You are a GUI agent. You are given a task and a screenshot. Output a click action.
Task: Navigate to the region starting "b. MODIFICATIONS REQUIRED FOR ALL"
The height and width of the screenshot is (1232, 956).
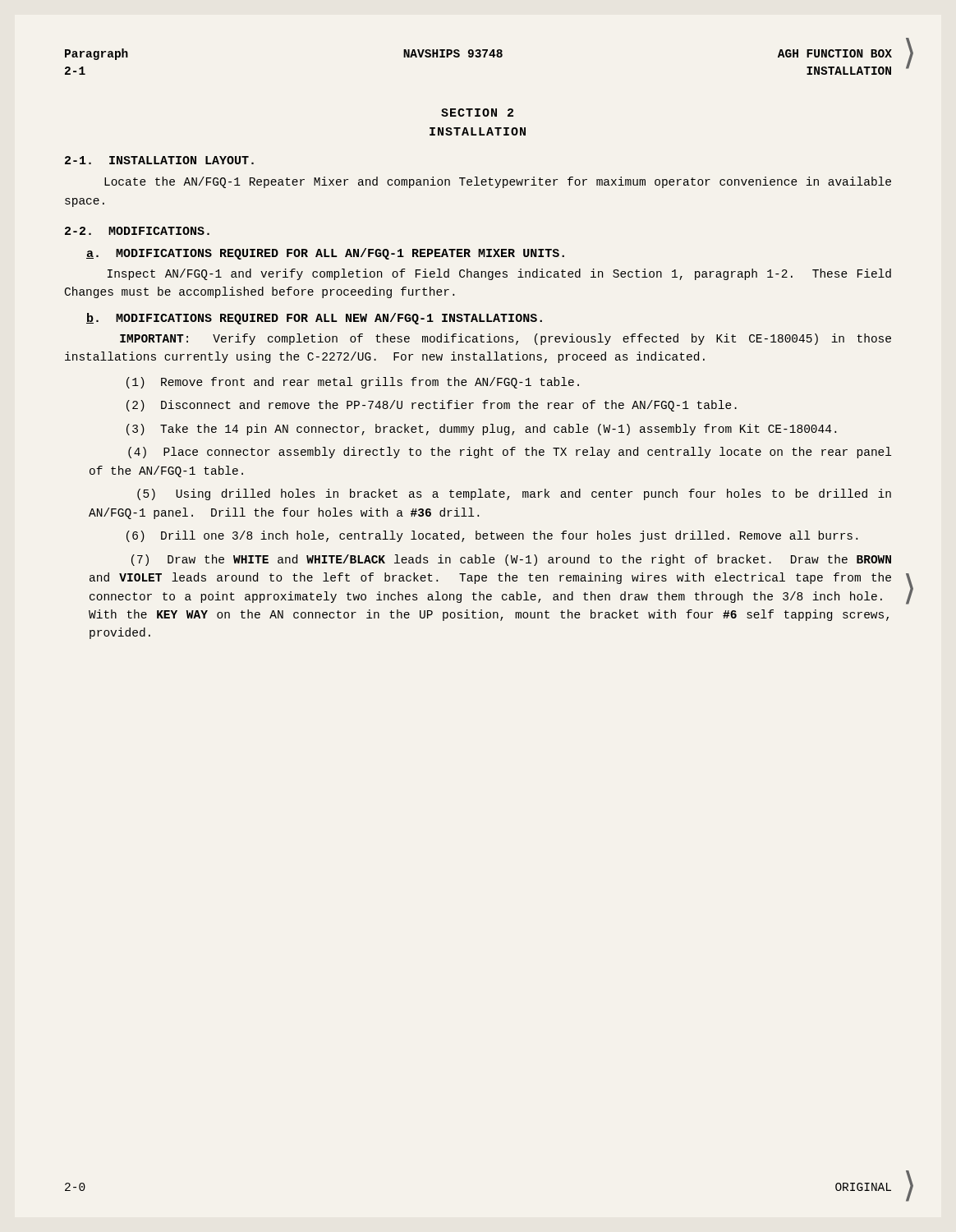304,319
